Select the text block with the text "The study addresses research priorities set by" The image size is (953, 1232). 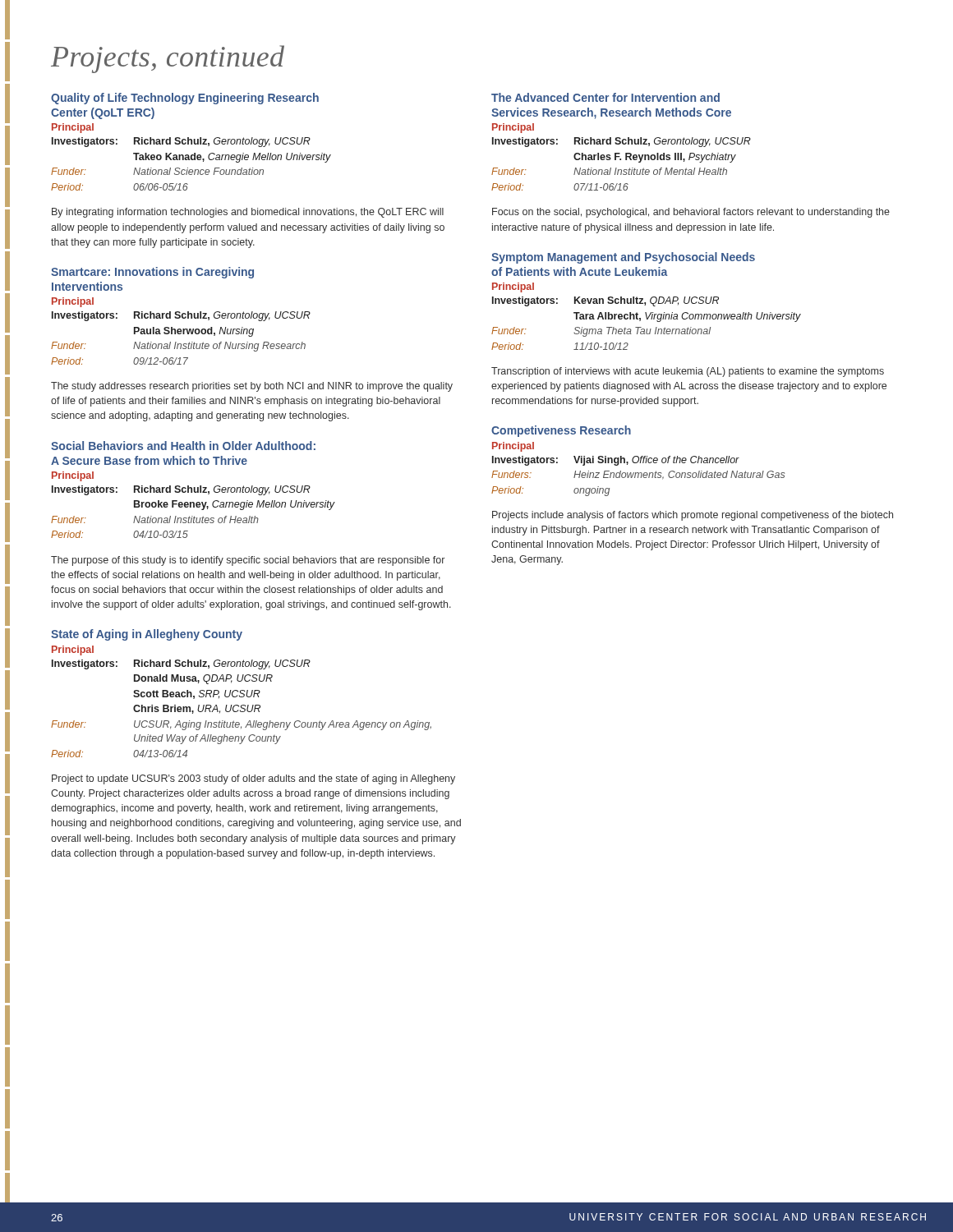pyautogui.click(x=252, y=401)
